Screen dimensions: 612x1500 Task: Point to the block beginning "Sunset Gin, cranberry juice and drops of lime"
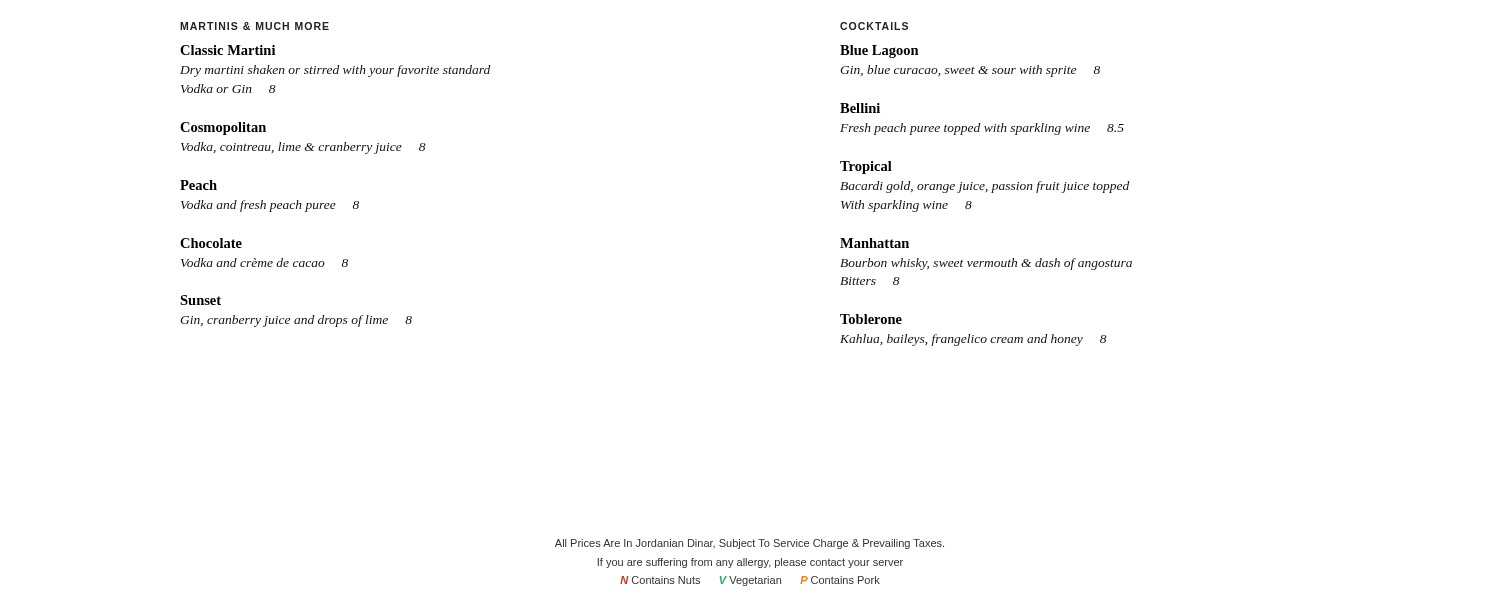(200, 300)
